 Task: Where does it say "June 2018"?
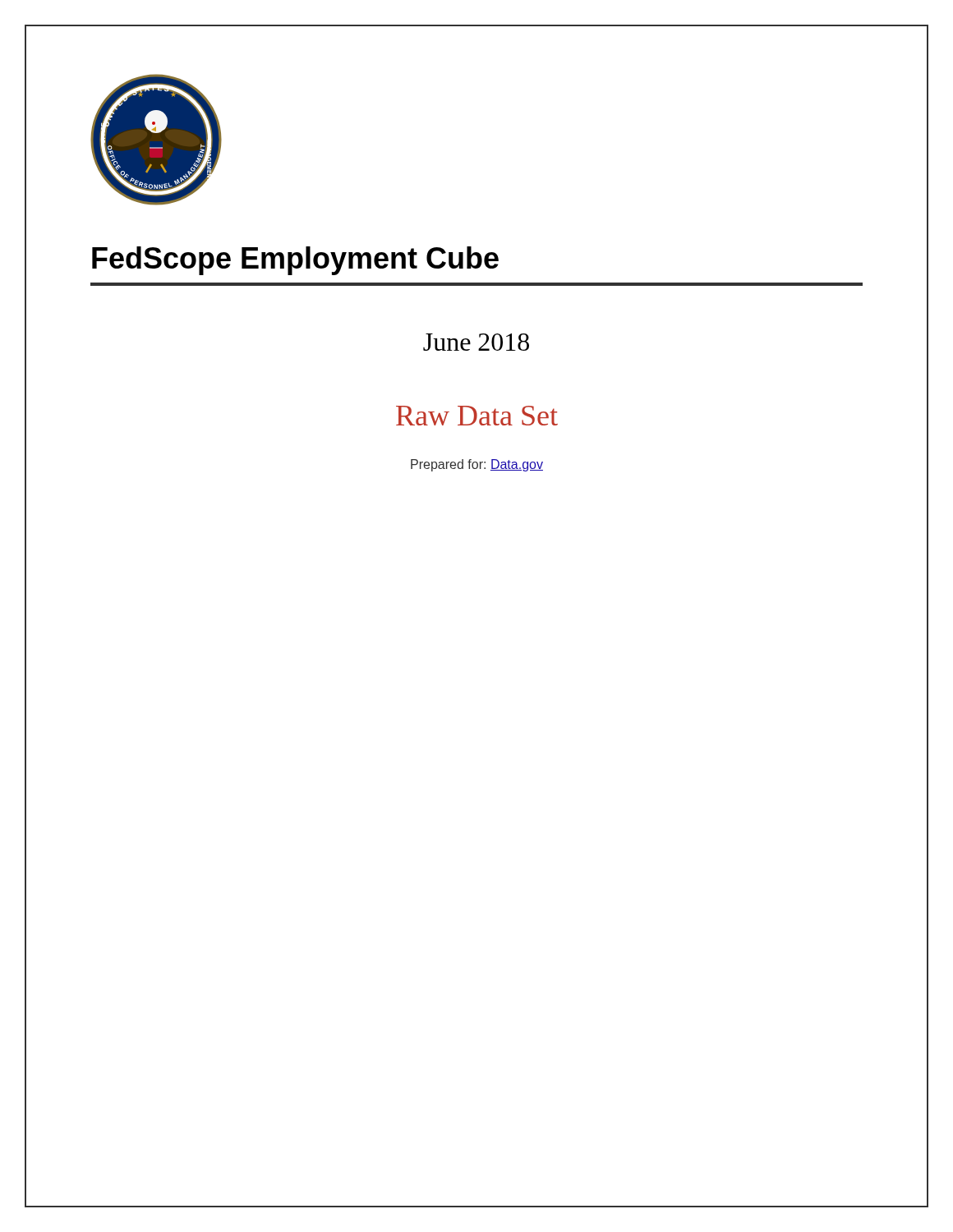click(476, 342)
